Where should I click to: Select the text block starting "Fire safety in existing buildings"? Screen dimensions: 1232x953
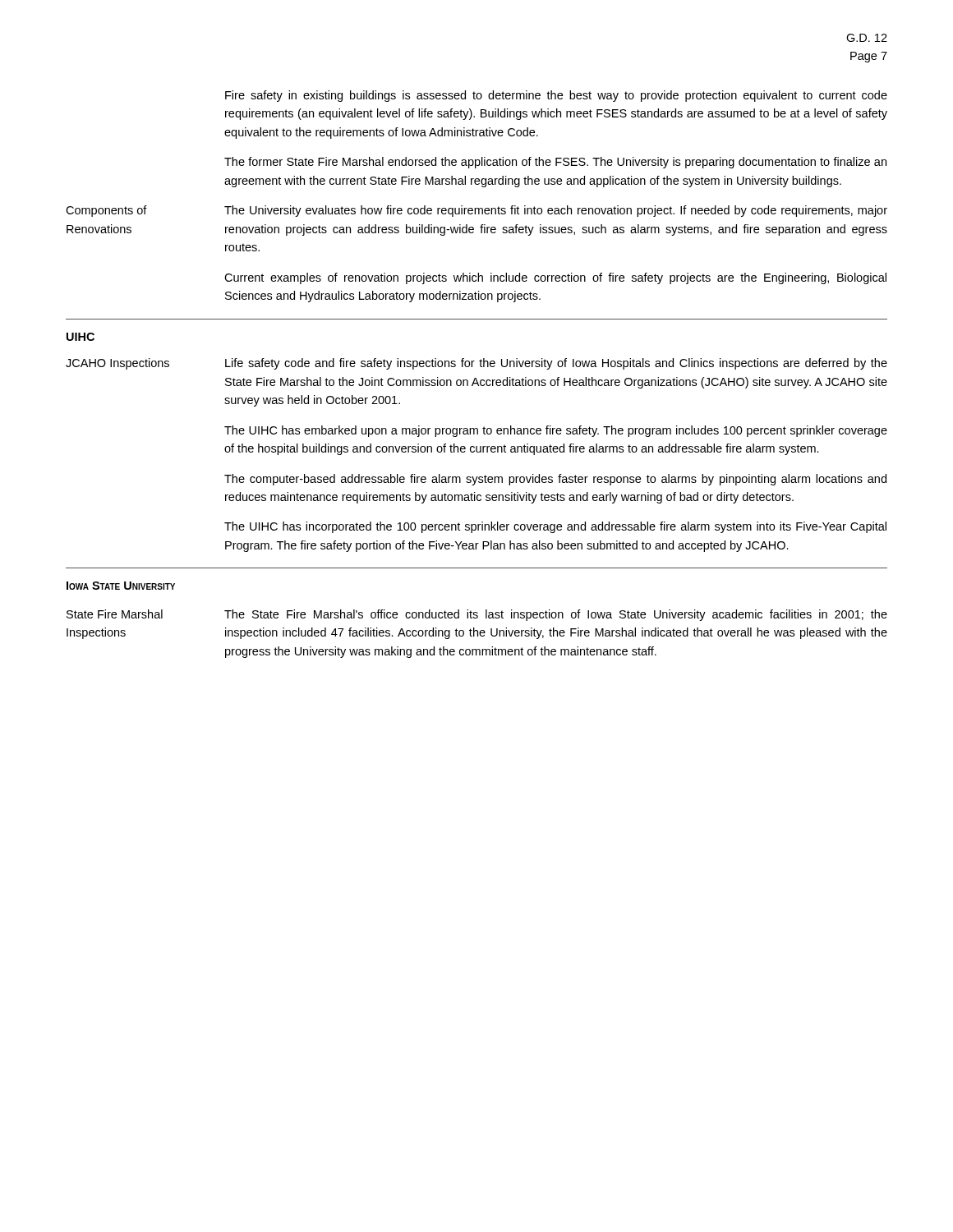556,114
